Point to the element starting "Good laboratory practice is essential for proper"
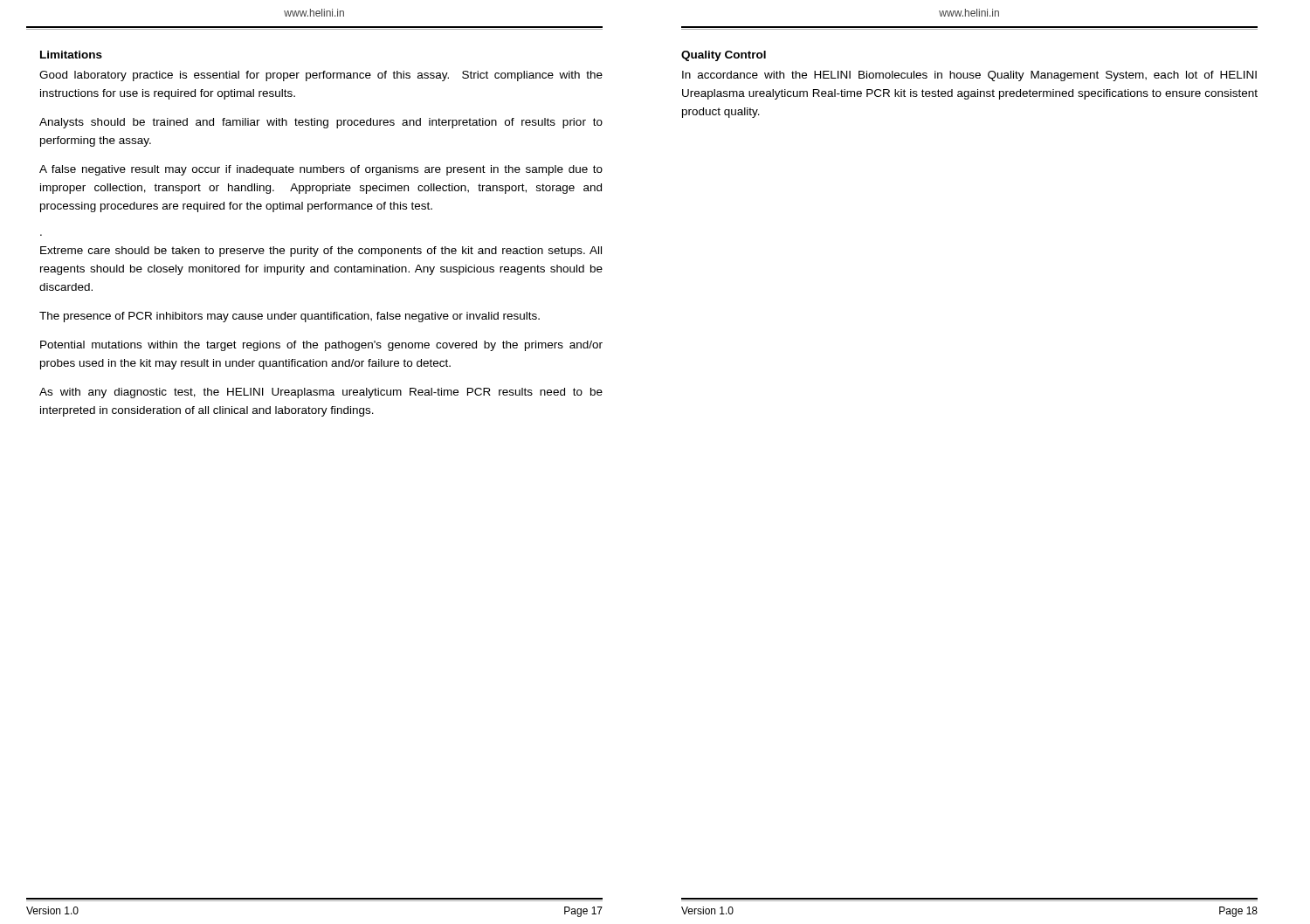This screenshot has width=1310, height=924. pyautogui.click(x=321, y=84)
